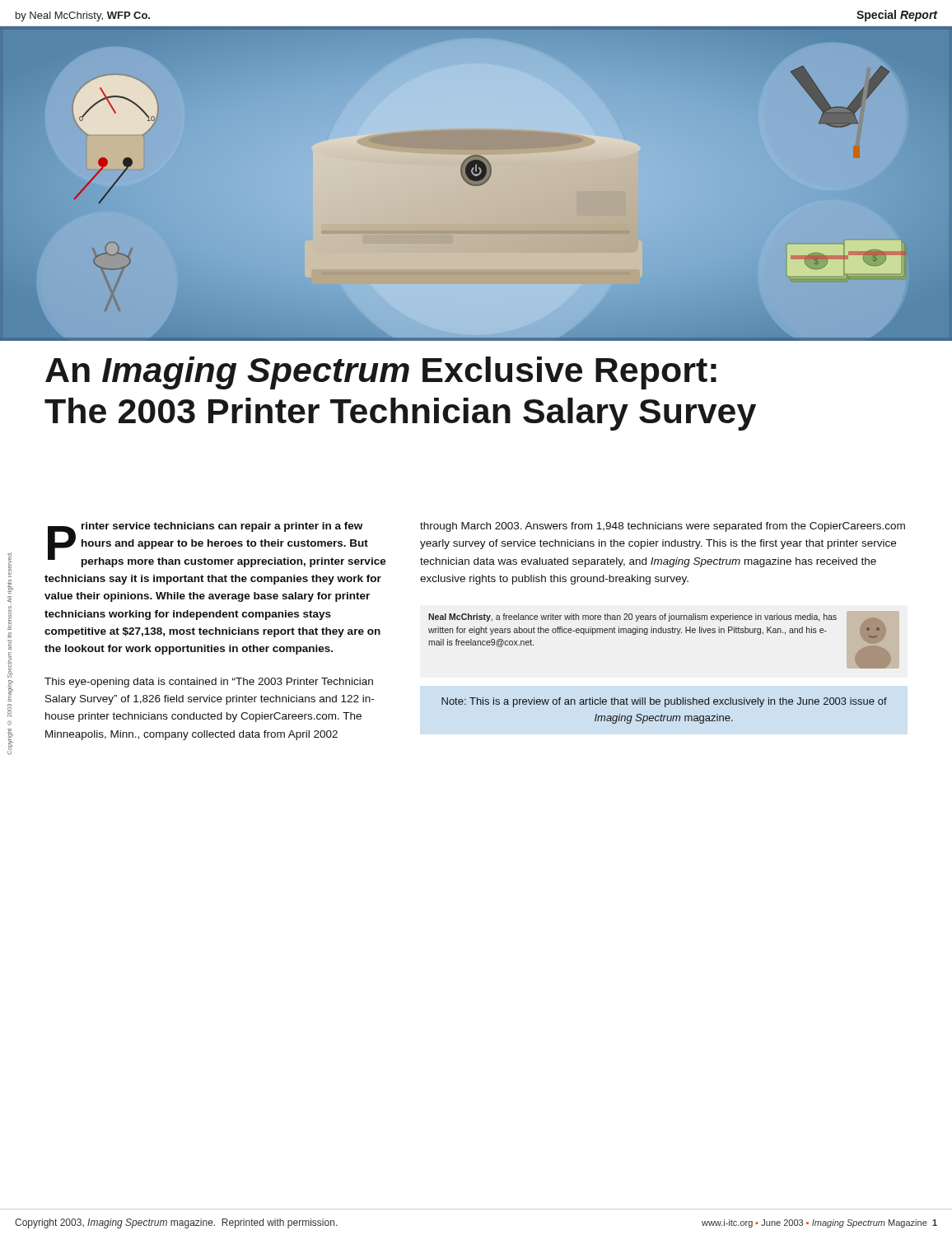The height and width of the screenshot is (1235, 952).
Task: Select the text block containing "Copyright © 2003 Imaging Spectrum and its licensors."
Action: coord(9,653)
